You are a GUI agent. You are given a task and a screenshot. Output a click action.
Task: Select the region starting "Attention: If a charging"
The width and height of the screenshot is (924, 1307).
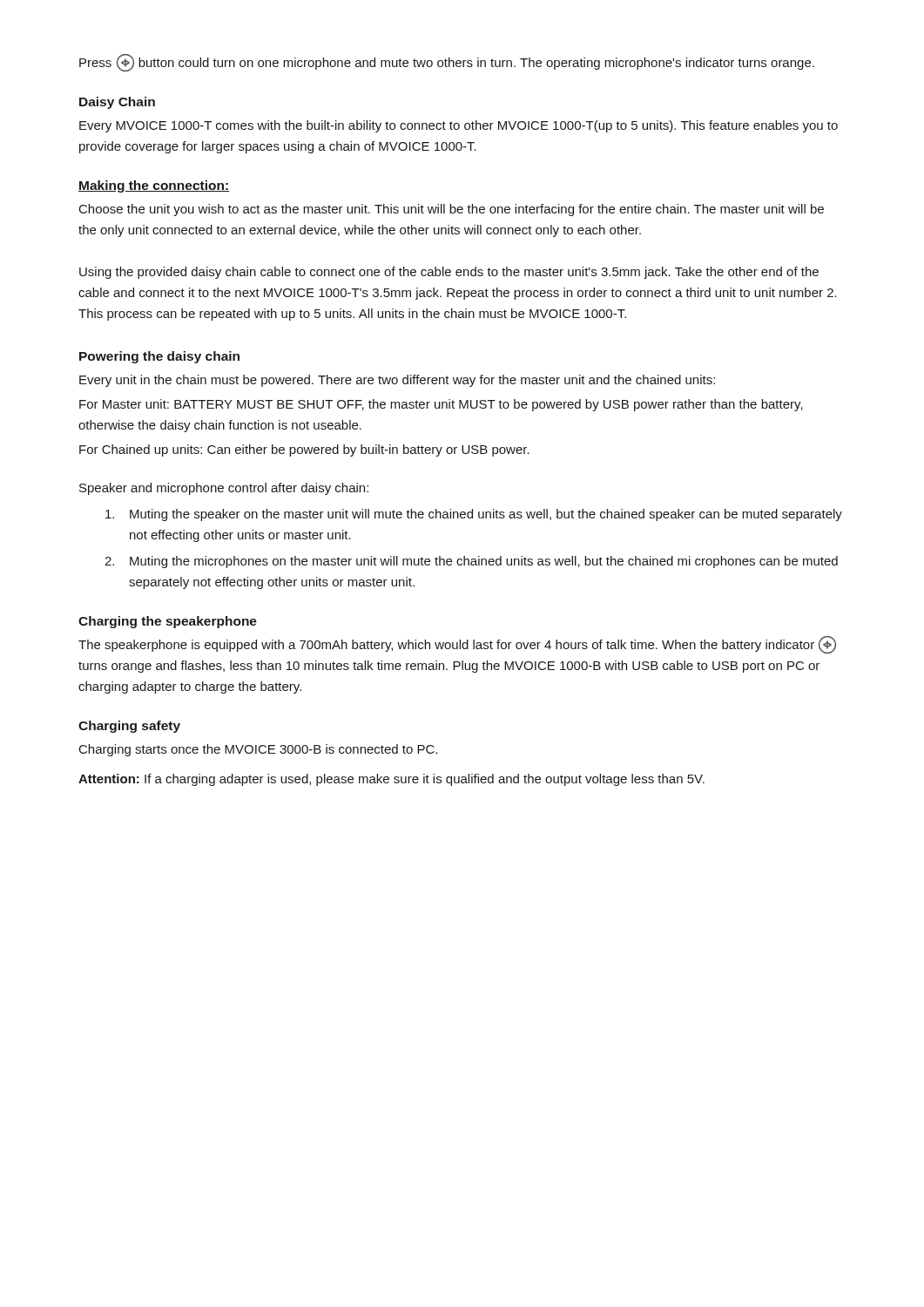click(x=392, y=779)
